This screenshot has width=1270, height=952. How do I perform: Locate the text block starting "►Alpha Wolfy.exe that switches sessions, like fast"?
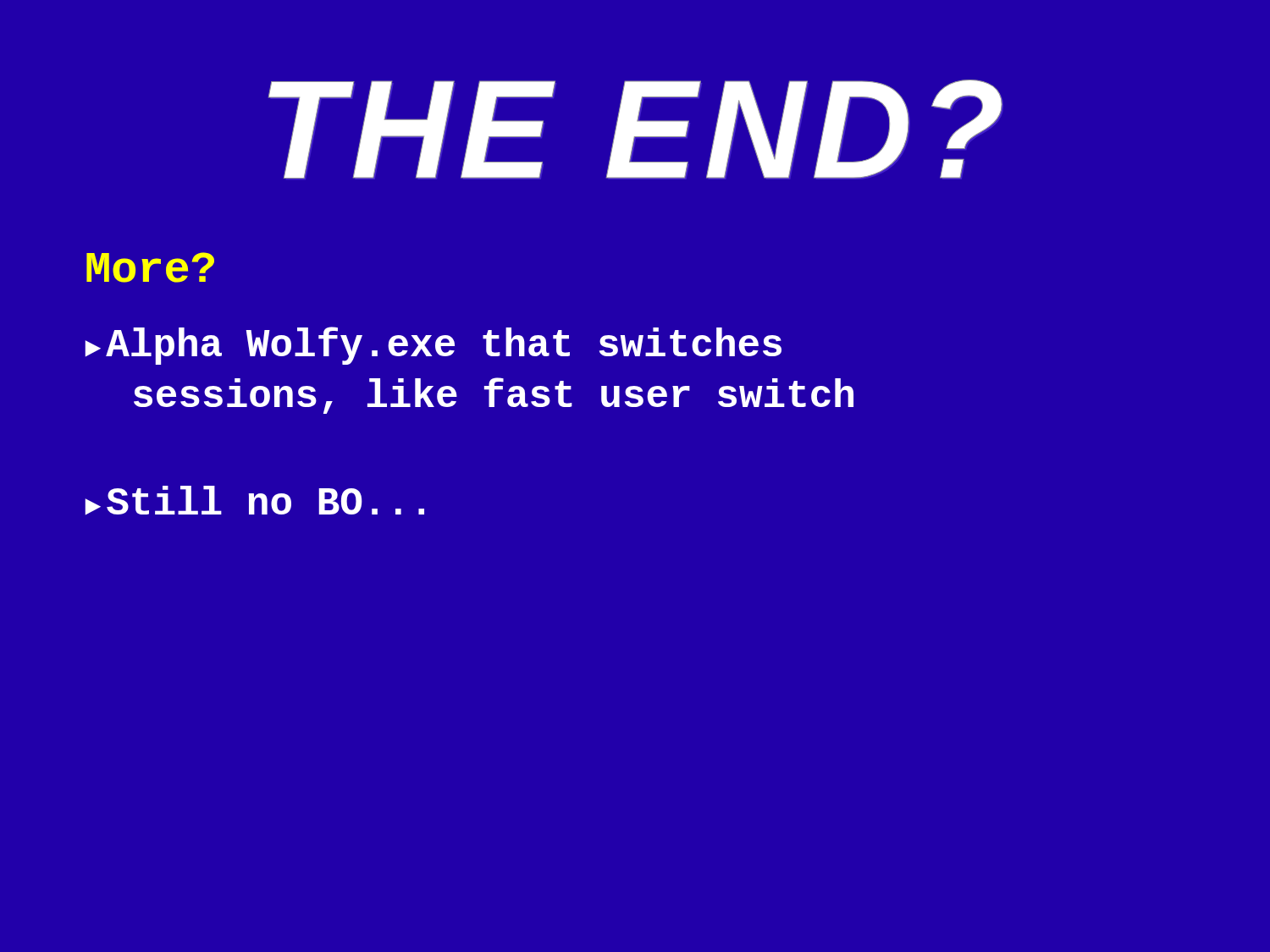(x=470, y=371)
